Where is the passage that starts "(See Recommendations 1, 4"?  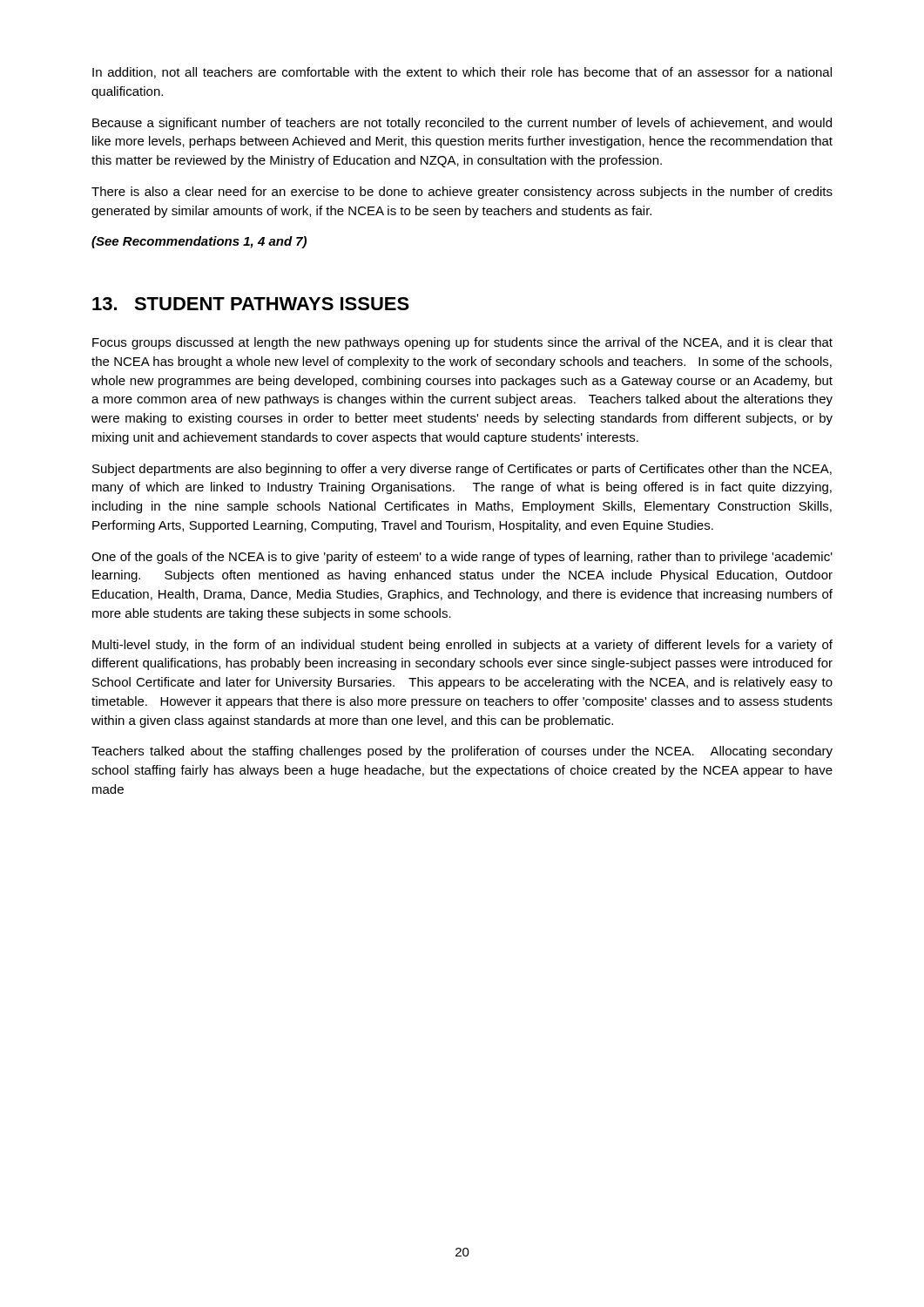click(199, 242)
